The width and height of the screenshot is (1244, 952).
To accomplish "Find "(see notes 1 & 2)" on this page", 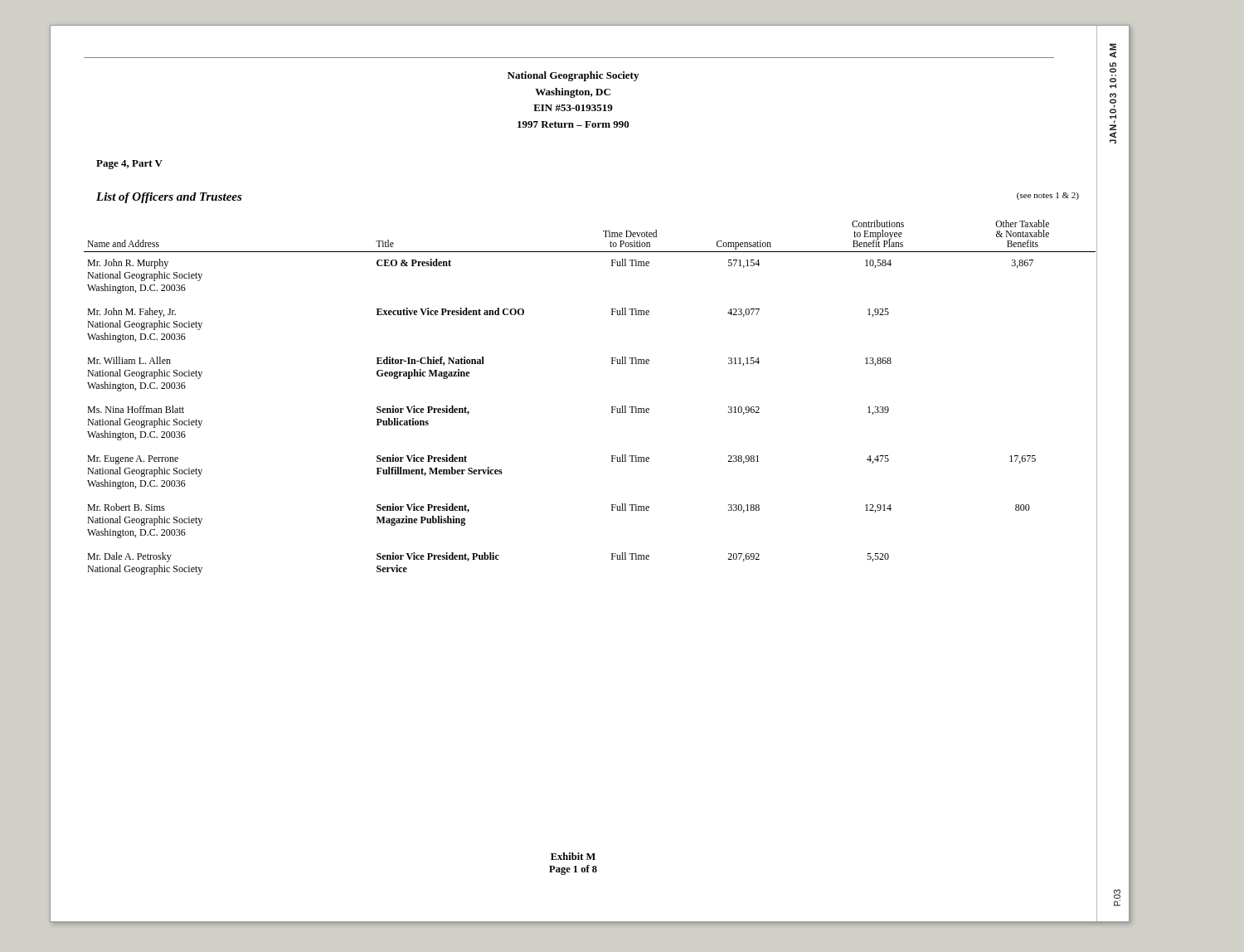I will pyautogui.click(x=1048, y=195).
